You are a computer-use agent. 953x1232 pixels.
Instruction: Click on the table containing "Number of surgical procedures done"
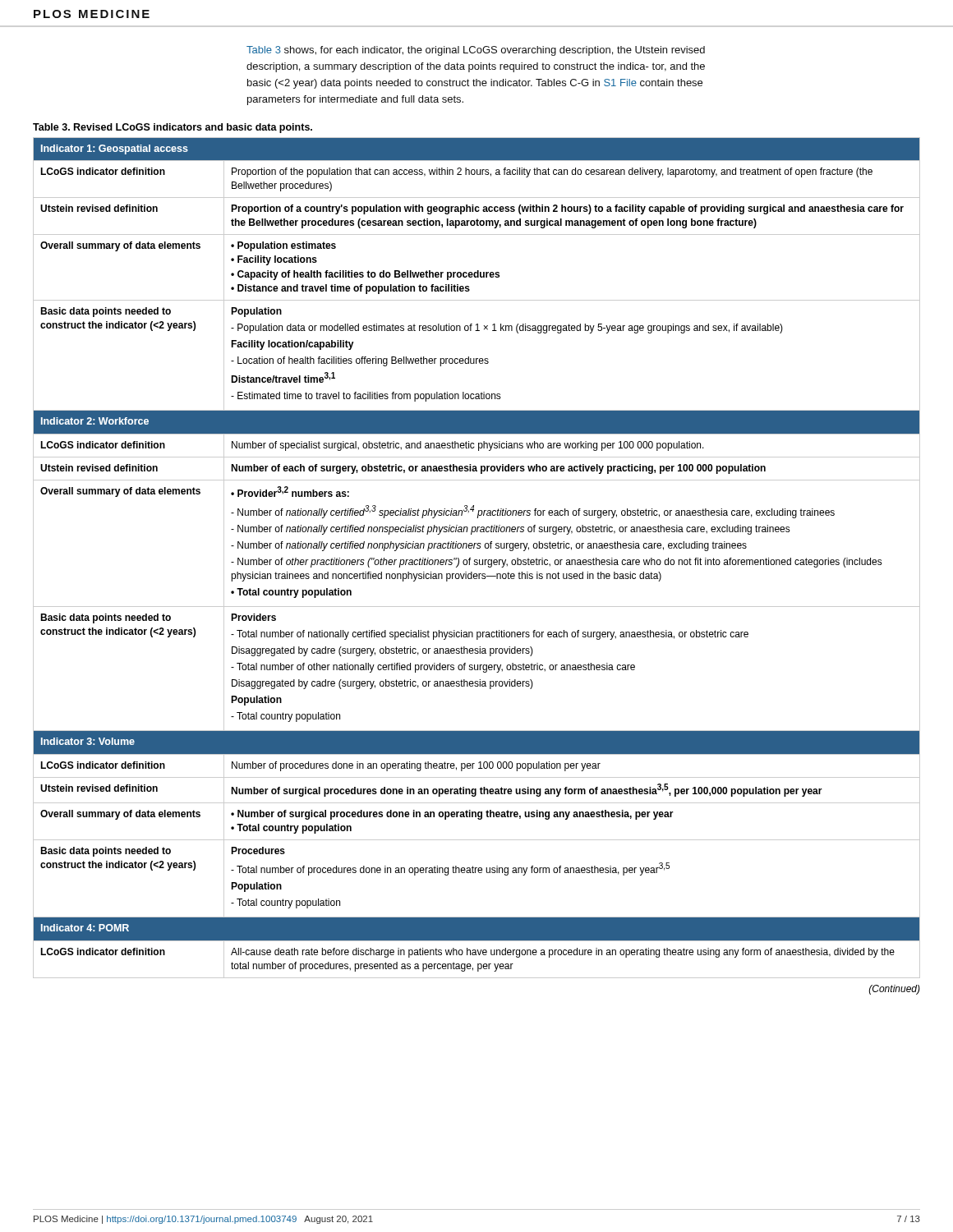pyautogui.click(x=476, y=557)
